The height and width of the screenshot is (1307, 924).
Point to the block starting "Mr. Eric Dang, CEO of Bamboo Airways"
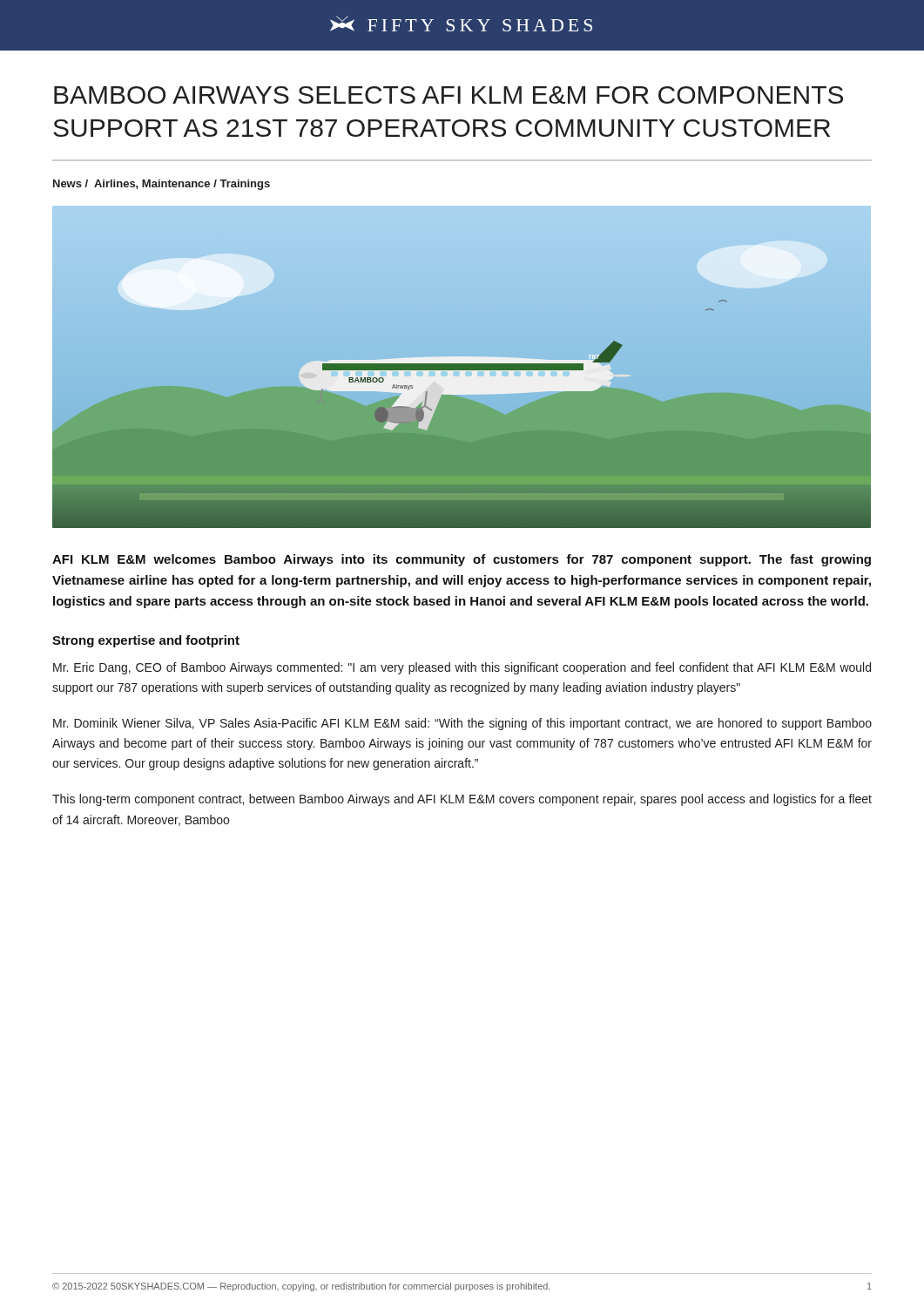point(462,677)
